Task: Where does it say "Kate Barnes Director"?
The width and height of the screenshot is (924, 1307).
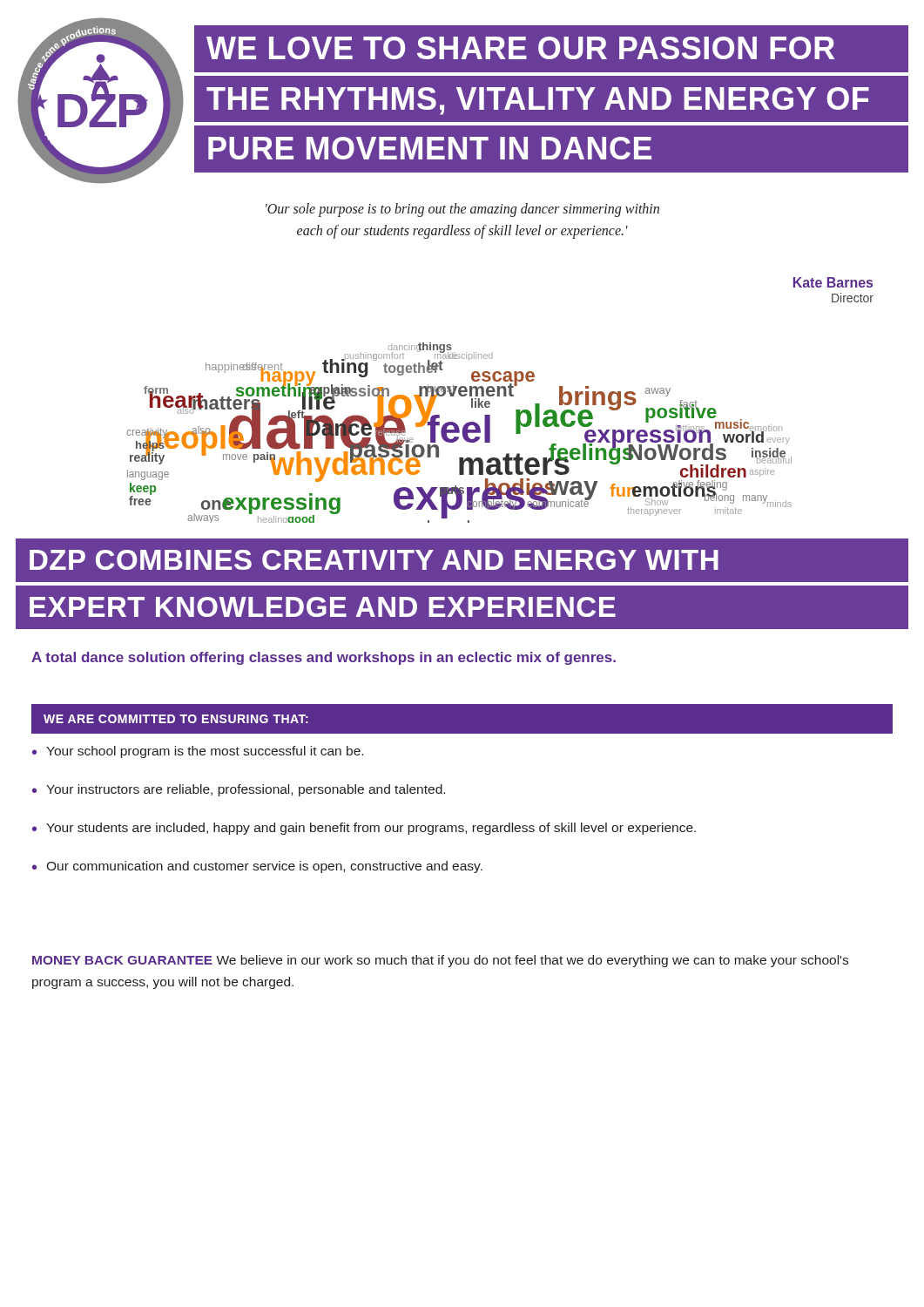Action: [x=833, y=290]
